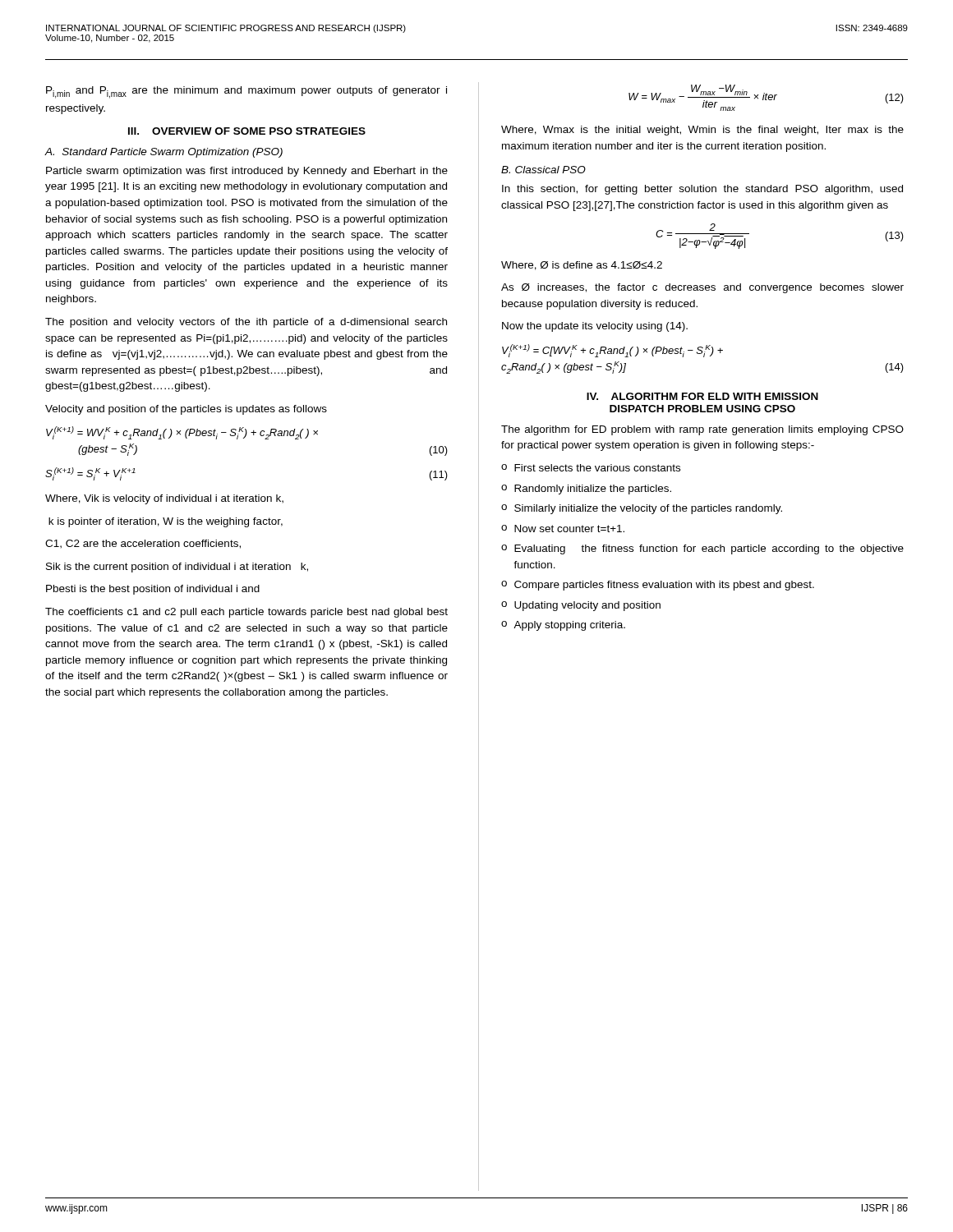
Task: Select the text starting "A. Standard Particle Swarm Optimization (PSO)"
Action: 164,151
